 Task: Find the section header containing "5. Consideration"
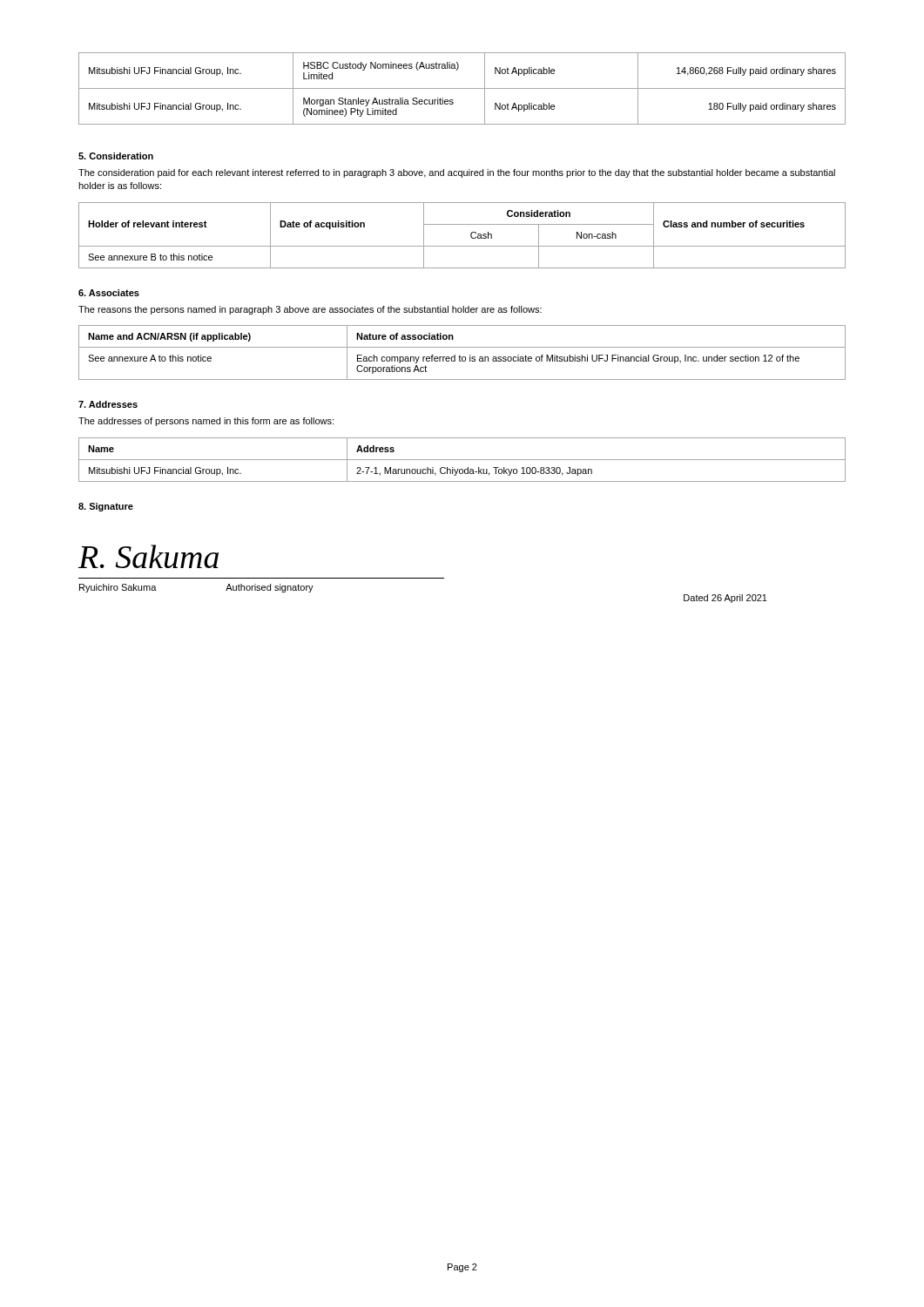(x=116, y=156)
